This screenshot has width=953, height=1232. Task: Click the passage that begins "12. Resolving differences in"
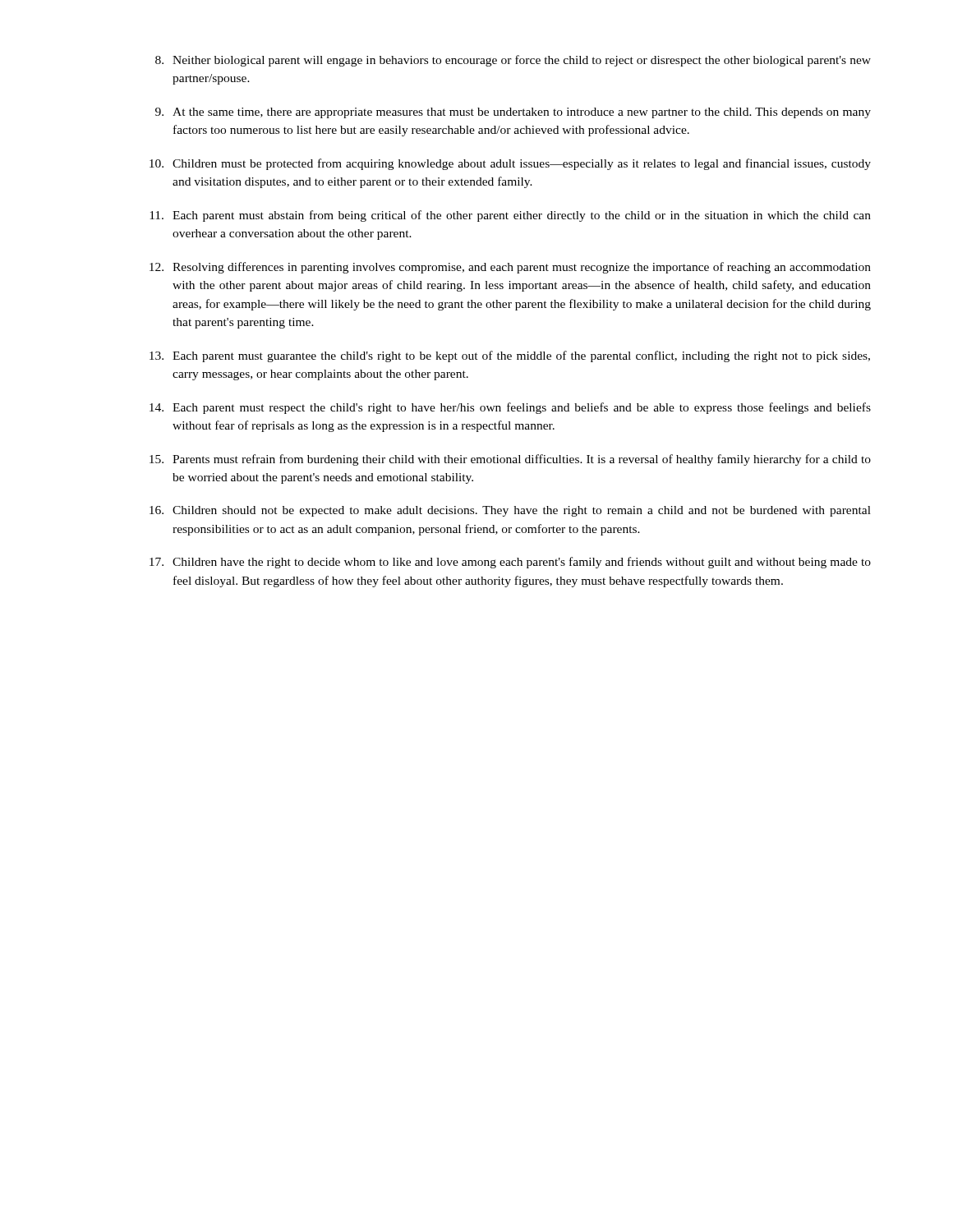tap(496, 295)
